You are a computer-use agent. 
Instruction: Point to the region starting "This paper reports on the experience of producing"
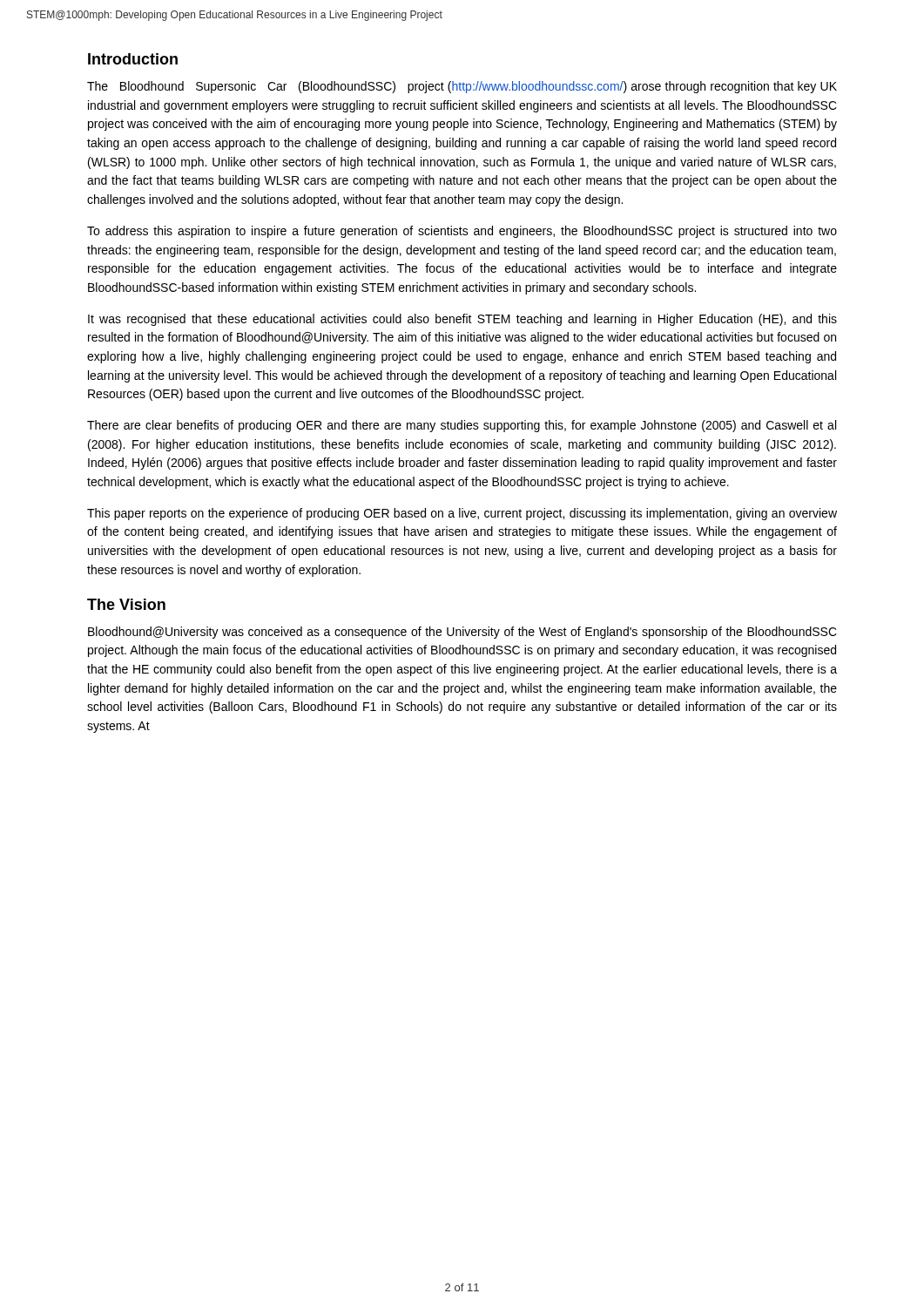click(x=462, y=541)
